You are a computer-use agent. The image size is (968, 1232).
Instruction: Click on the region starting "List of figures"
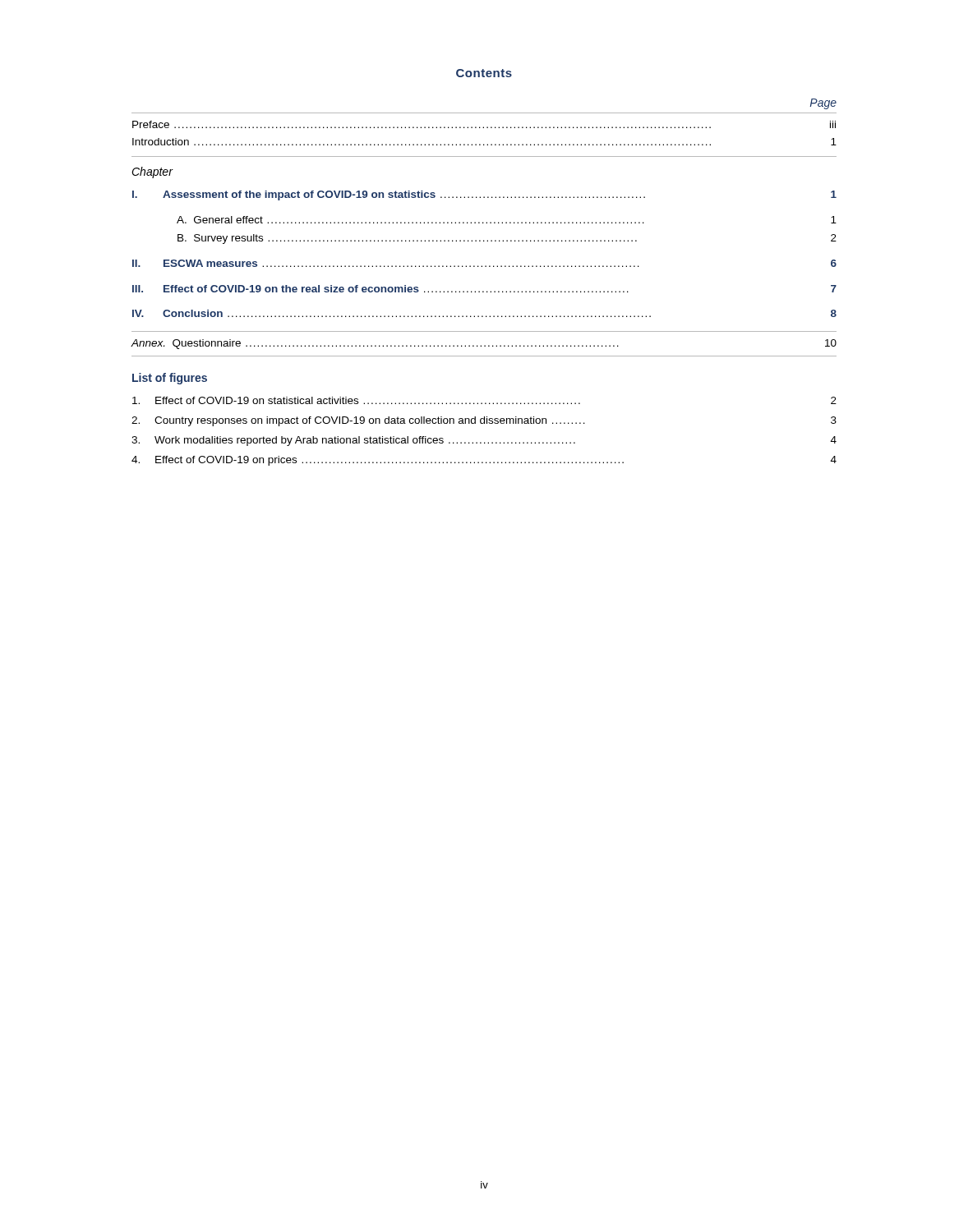click(x=169, y=378)
